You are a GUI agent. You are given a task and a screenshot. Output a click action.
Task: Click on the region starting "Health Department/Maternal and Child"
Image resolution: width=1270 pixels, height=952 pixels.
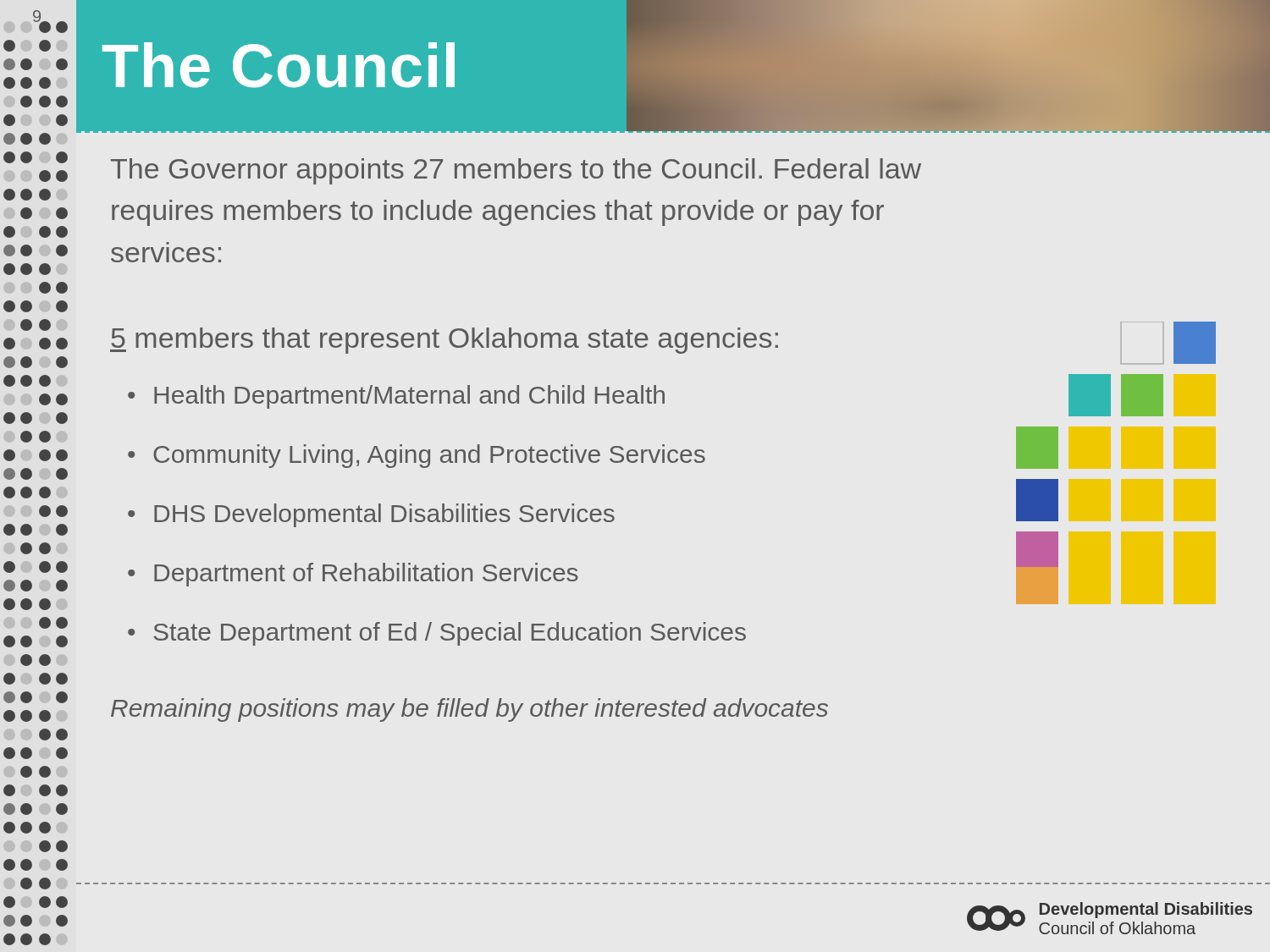pos(500,395)
